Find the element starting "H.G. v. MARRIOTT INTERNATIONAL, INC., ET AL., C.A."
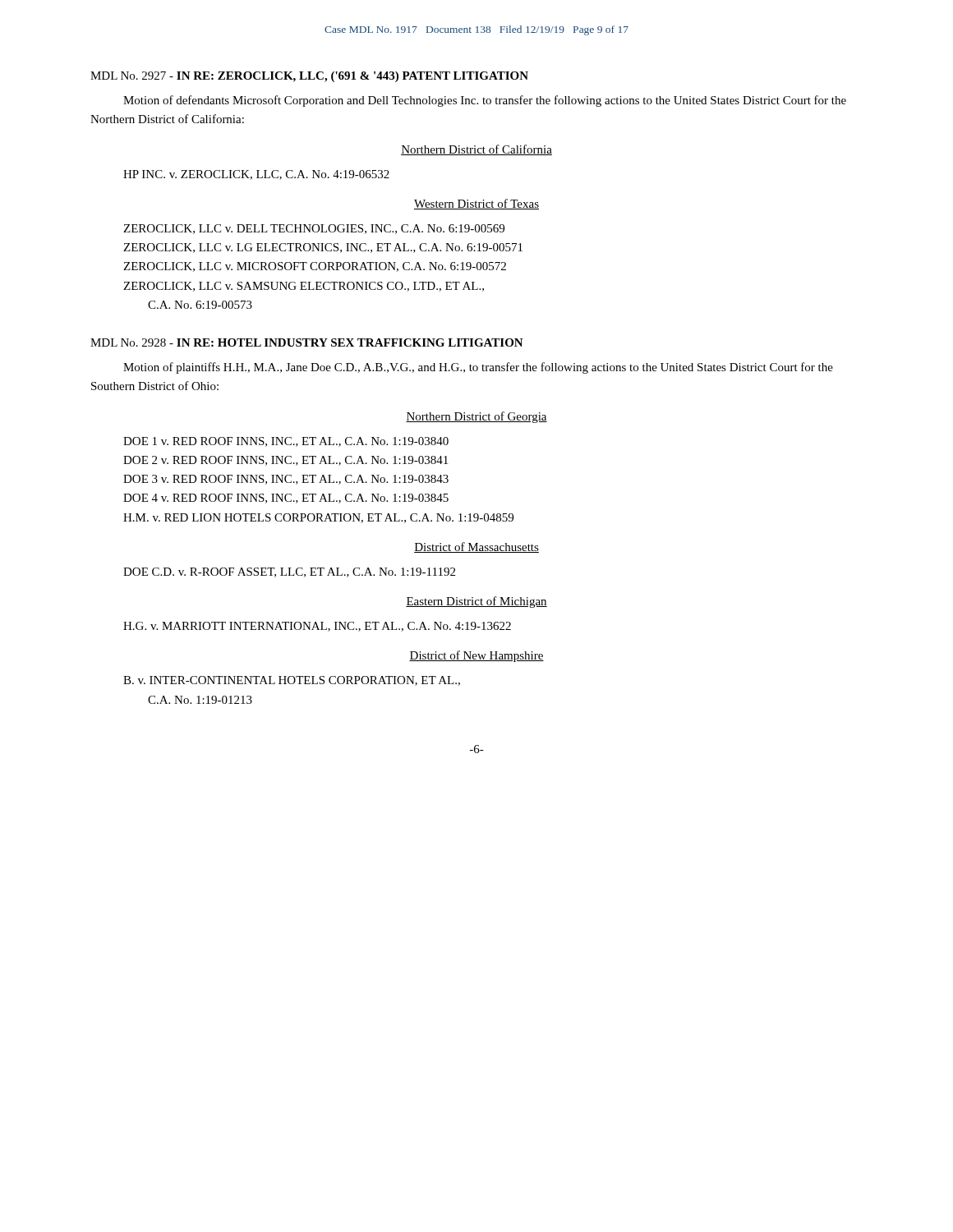953x1232 pixels. [493, 626]
